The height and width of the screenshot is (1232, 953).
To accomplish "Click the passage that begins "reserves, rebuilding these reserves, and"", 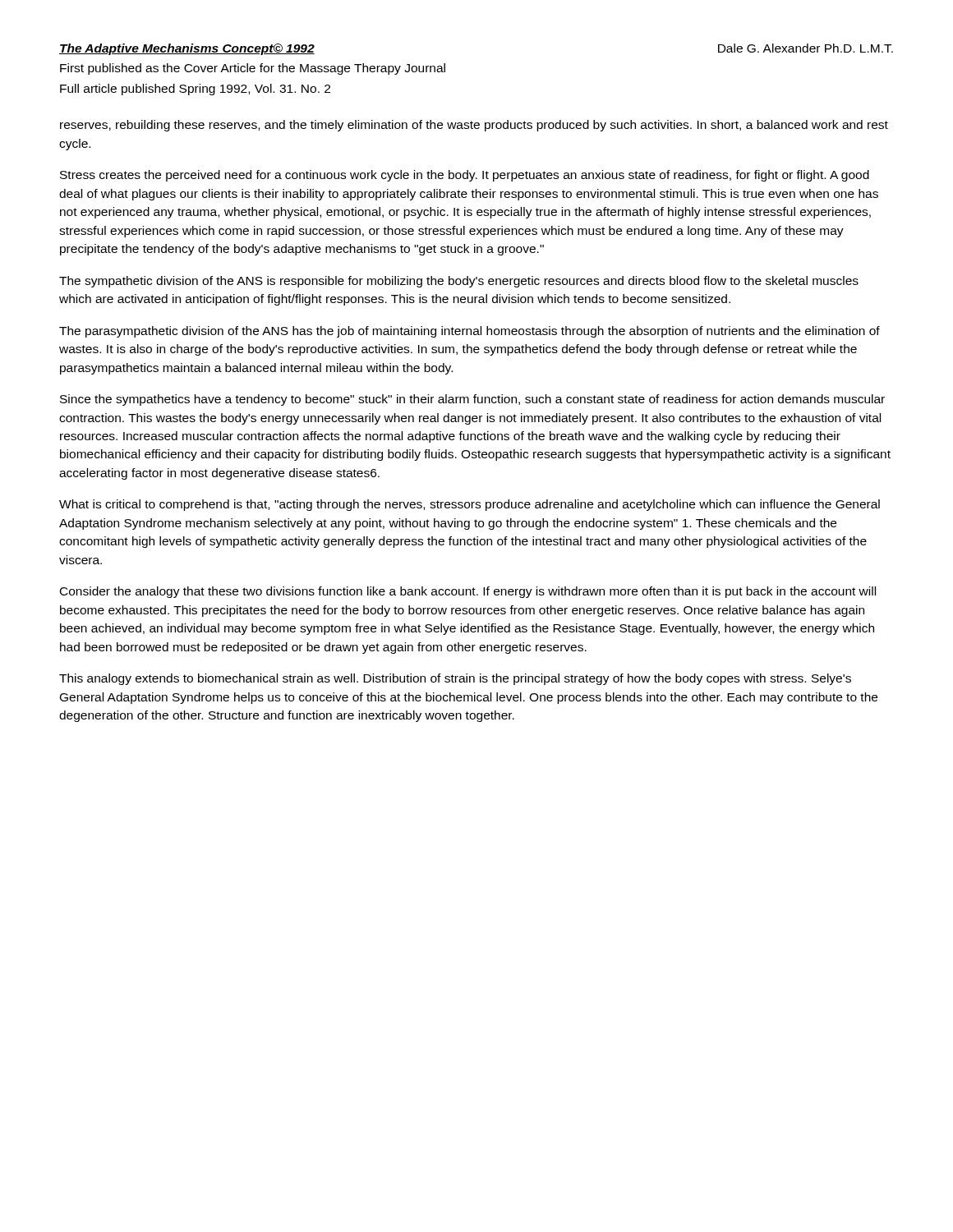I will click(x=474, y=134).
